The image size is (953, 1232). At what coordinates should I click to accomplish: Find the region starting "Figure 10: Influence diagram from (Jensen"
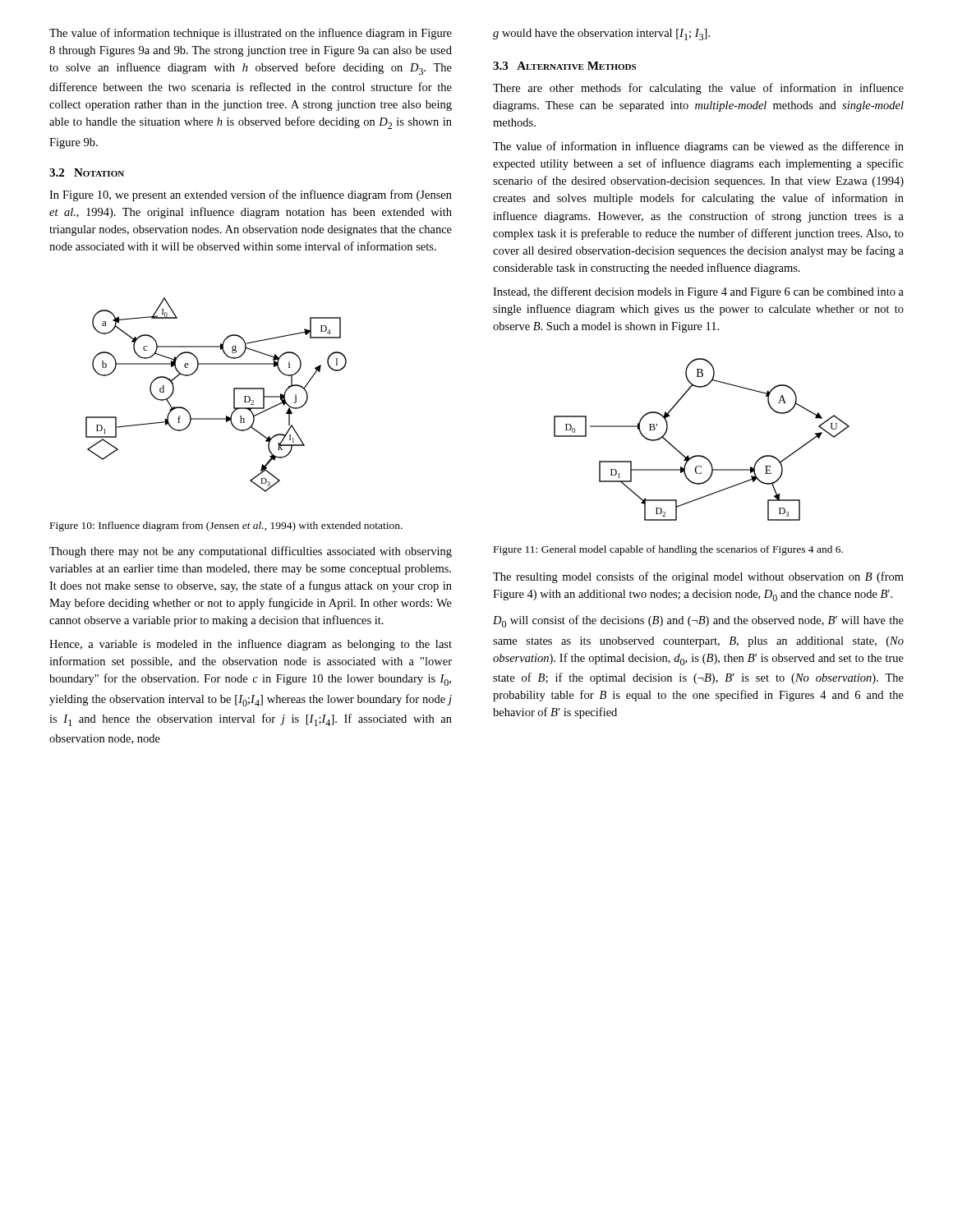251,526
